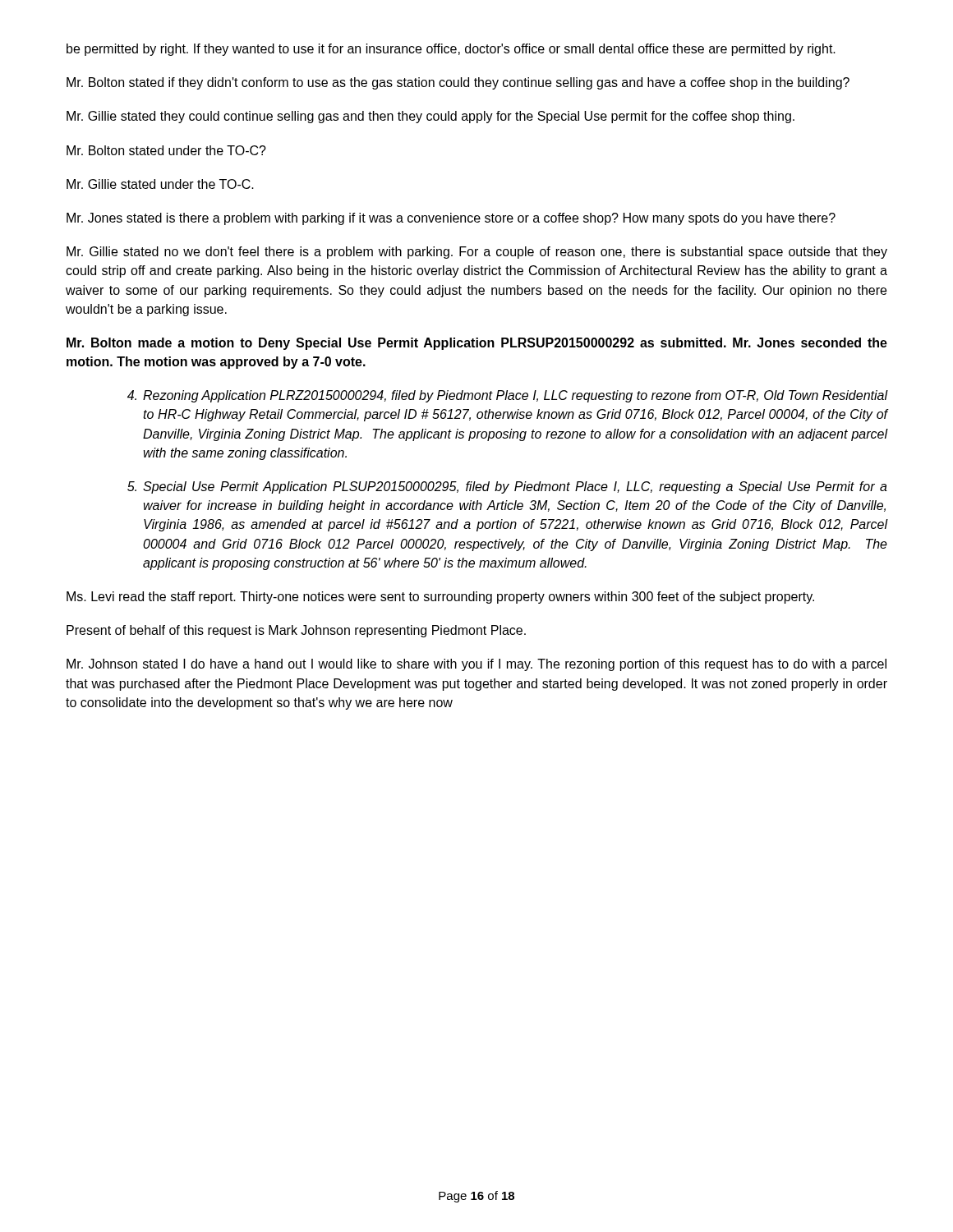Select the text block with the text "Mr. Jones stated is there a problem"
The height and width of the screenshot is (1232, 953).
(451, 218)
